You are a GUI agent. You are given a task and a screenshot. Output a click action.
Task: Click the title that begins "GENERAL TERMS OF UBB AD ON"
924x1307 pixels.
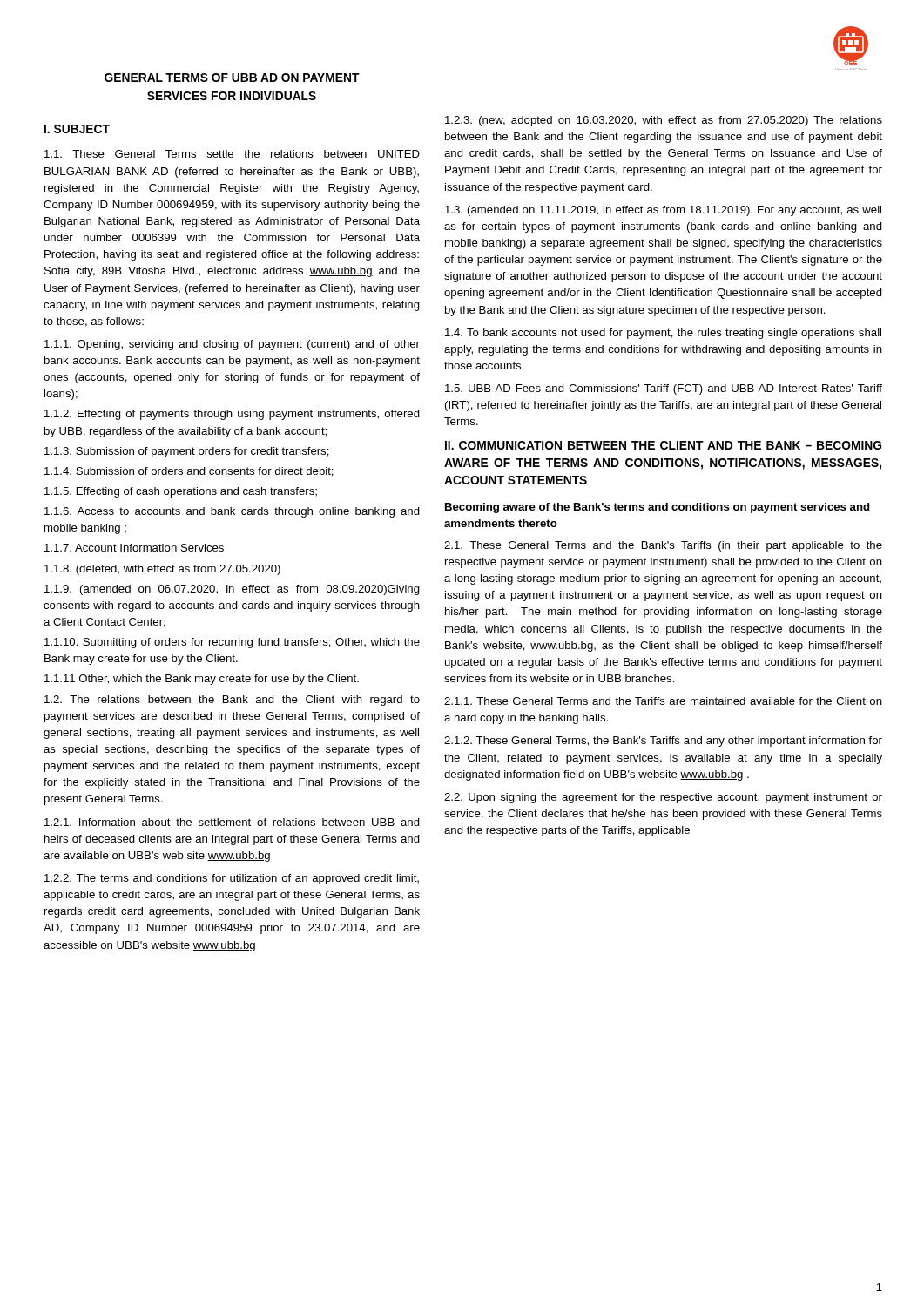pyautogui.click(x=232, y=87)
